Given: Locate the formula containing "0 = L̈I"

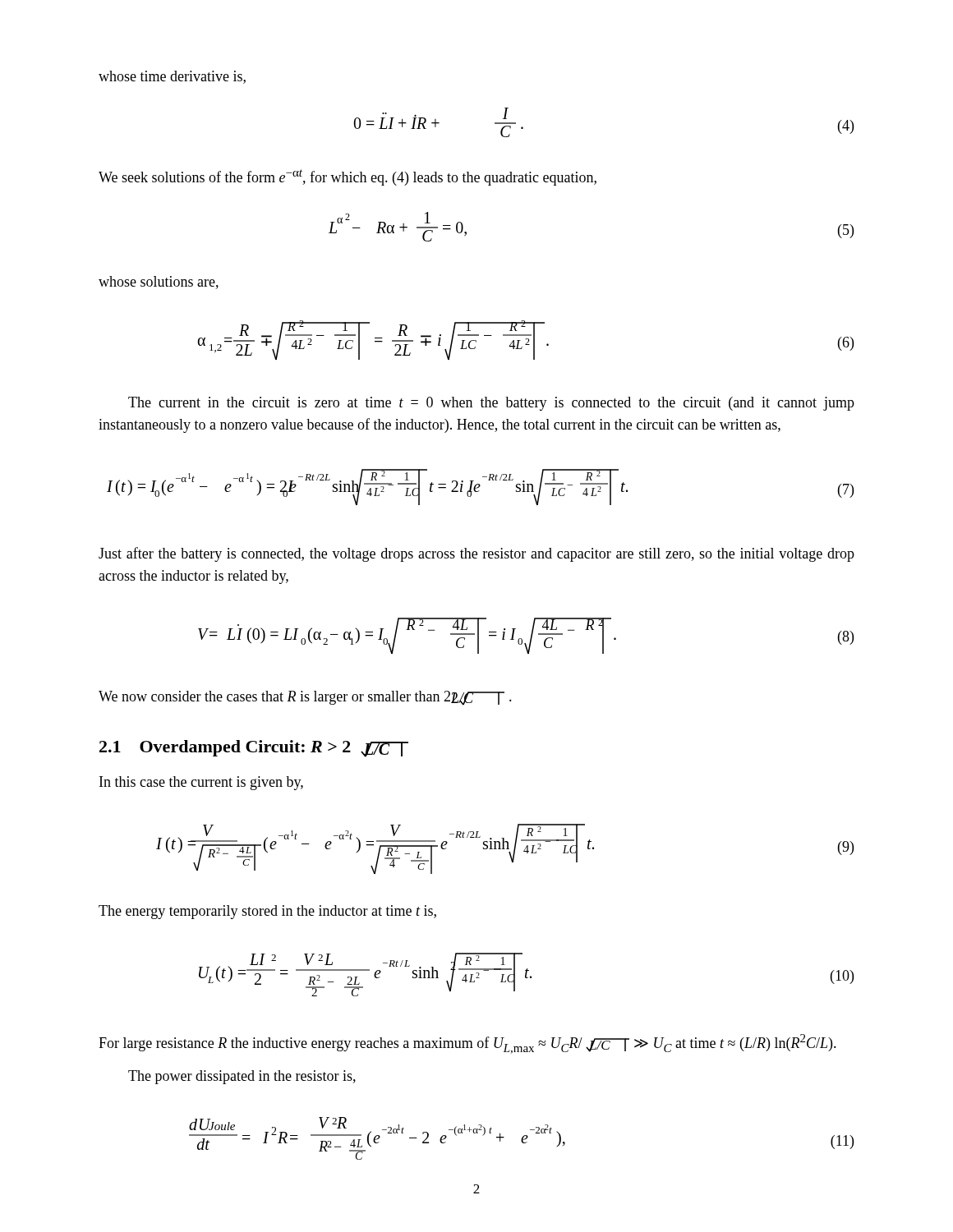Looking at the screenshot, I should [x=387, y=126].
